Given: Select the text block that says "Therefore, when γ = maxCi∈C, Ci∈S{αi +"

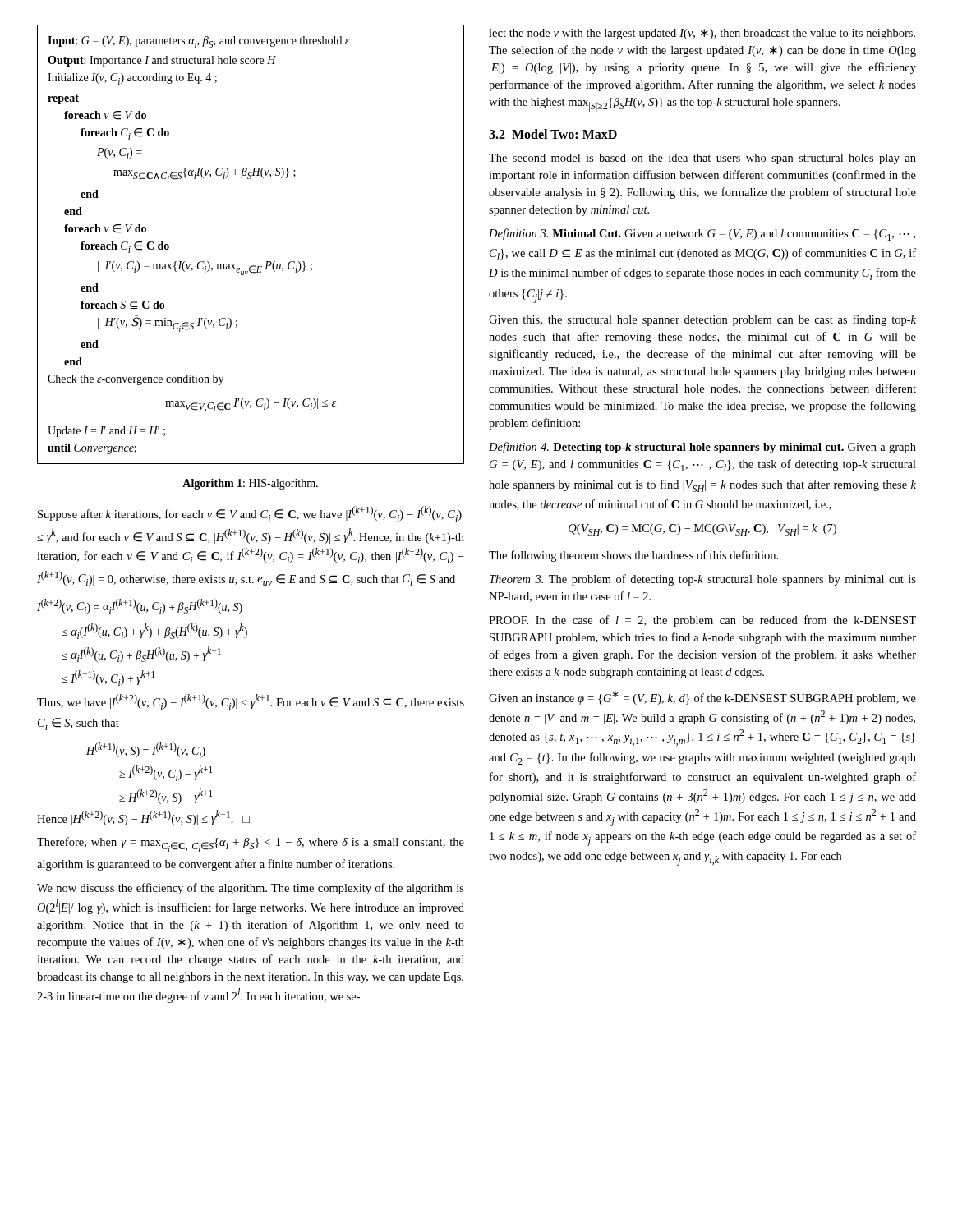Looking at the screenshot, I should coord(251,854).
